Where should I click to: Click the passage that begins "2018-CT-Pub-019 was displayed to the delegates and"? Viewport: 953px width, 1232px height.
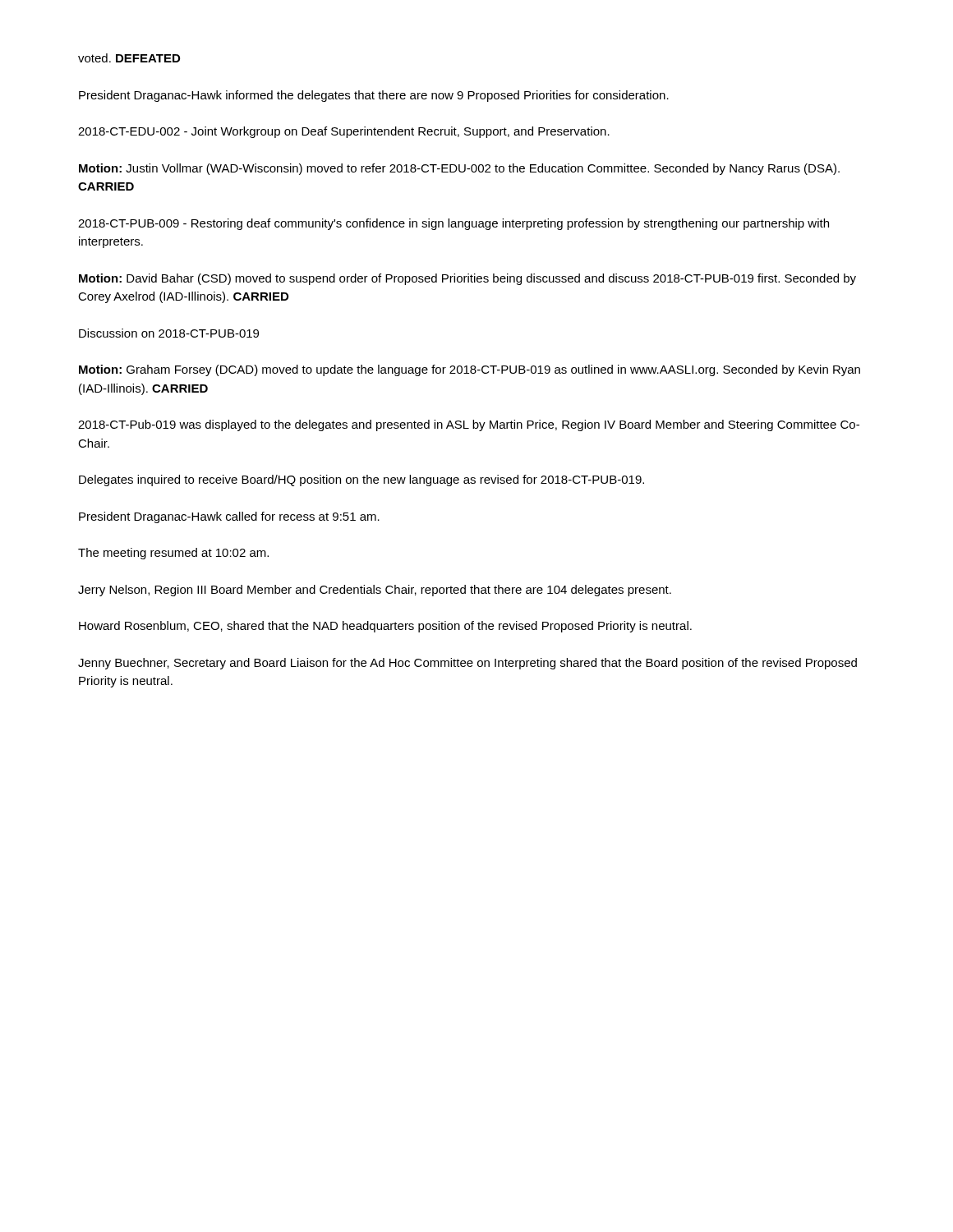pos(469,433)
